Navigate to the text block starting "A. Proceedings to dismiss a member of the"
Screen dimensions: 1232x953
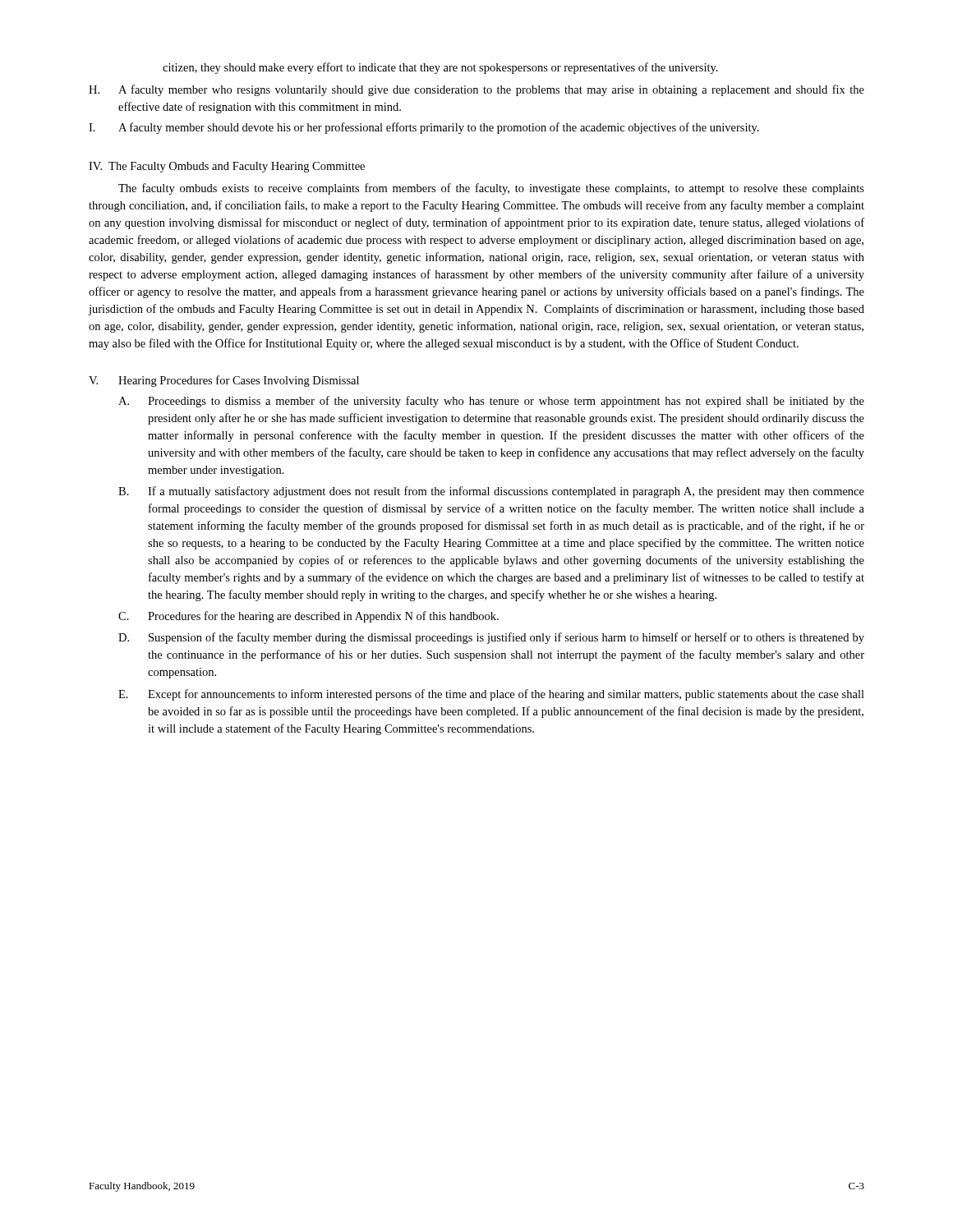(491, 436)
